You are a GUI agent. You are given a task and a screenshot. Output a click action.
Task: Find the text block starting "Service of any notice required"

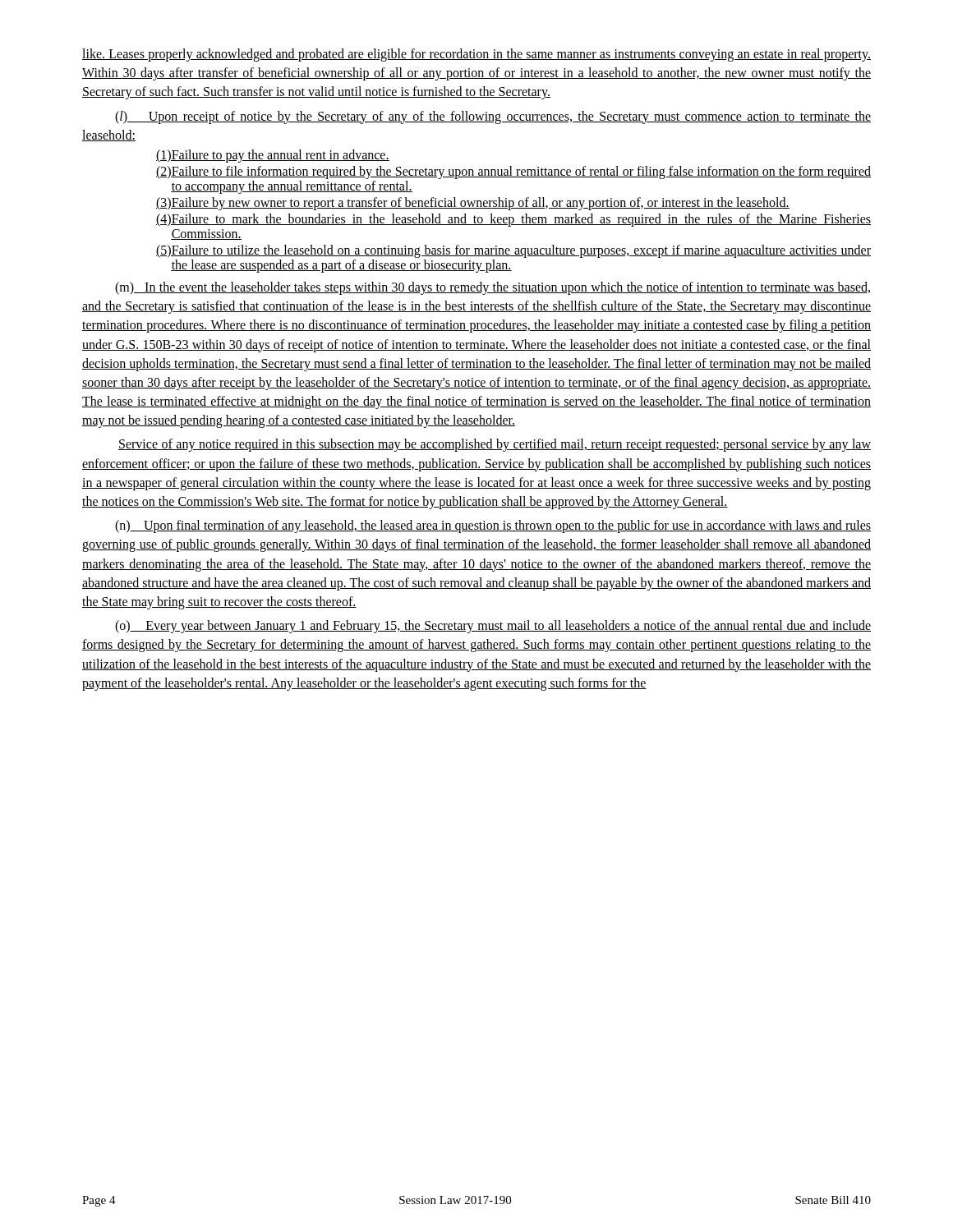(476, 473)
